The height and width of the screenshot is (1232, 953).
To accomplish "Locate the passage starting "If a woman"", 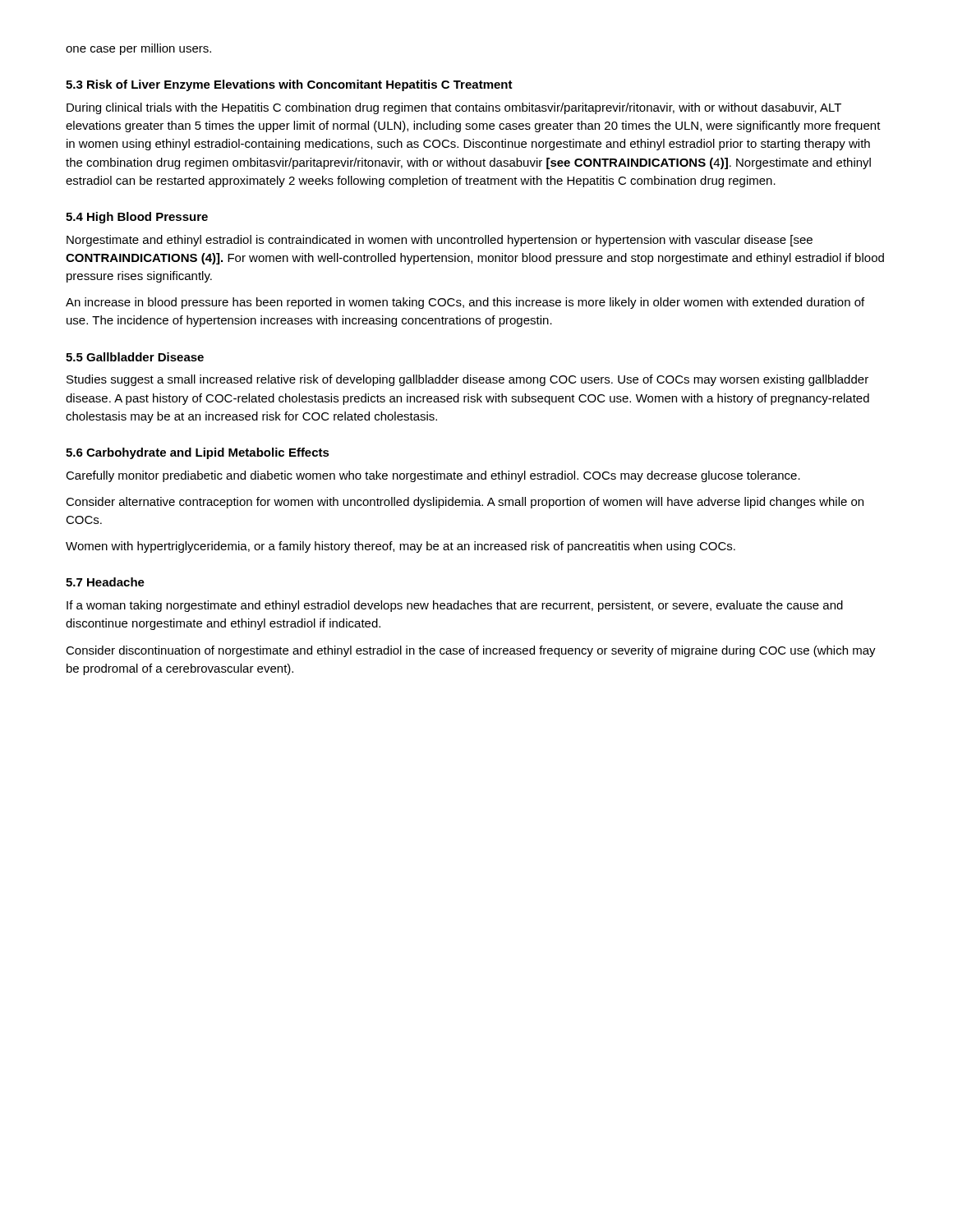I will (x=454, y=614).
